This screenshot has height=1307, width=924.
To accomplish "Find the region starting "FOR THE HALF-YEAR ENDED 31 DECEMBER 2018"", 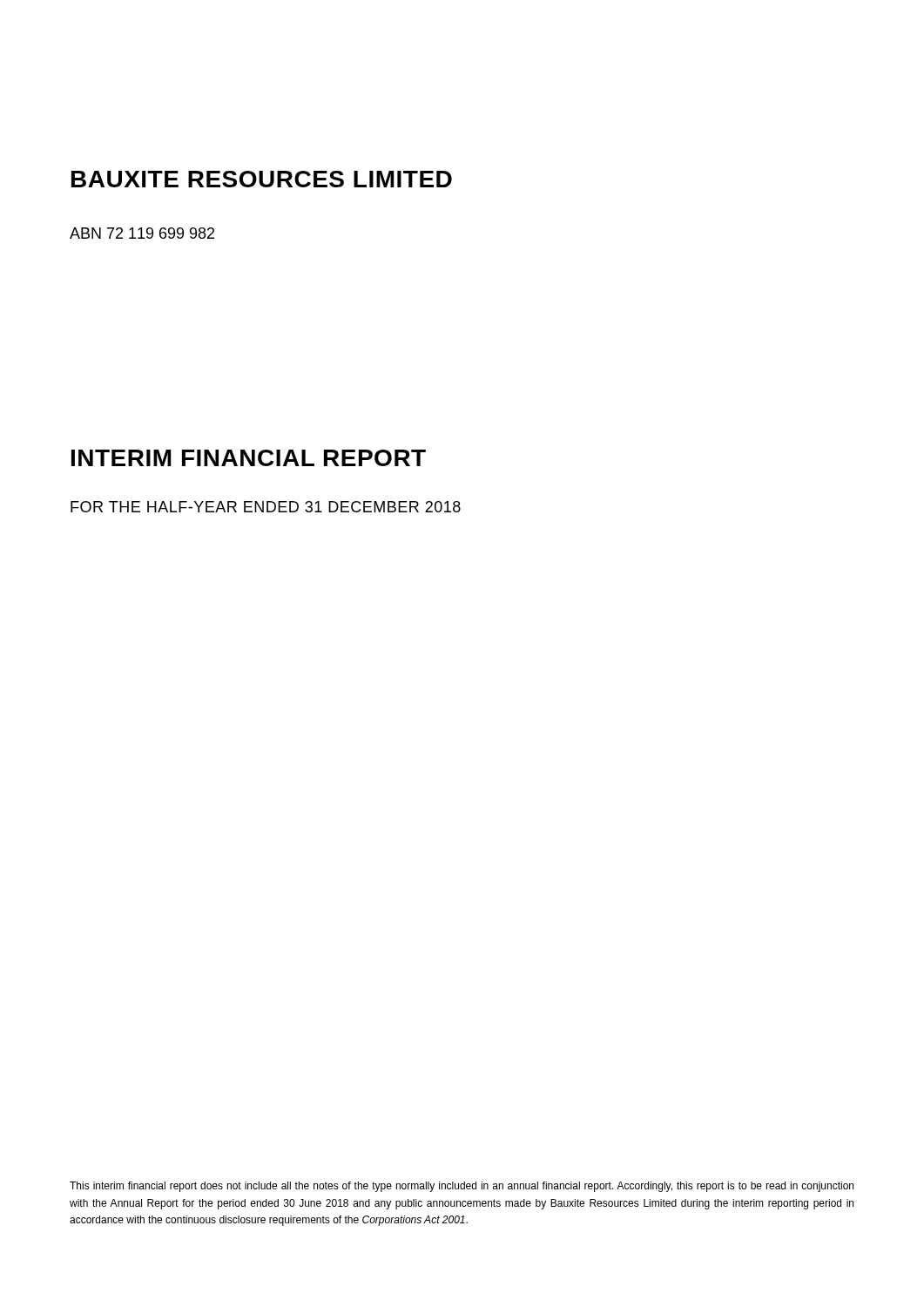I will point(266,507).
